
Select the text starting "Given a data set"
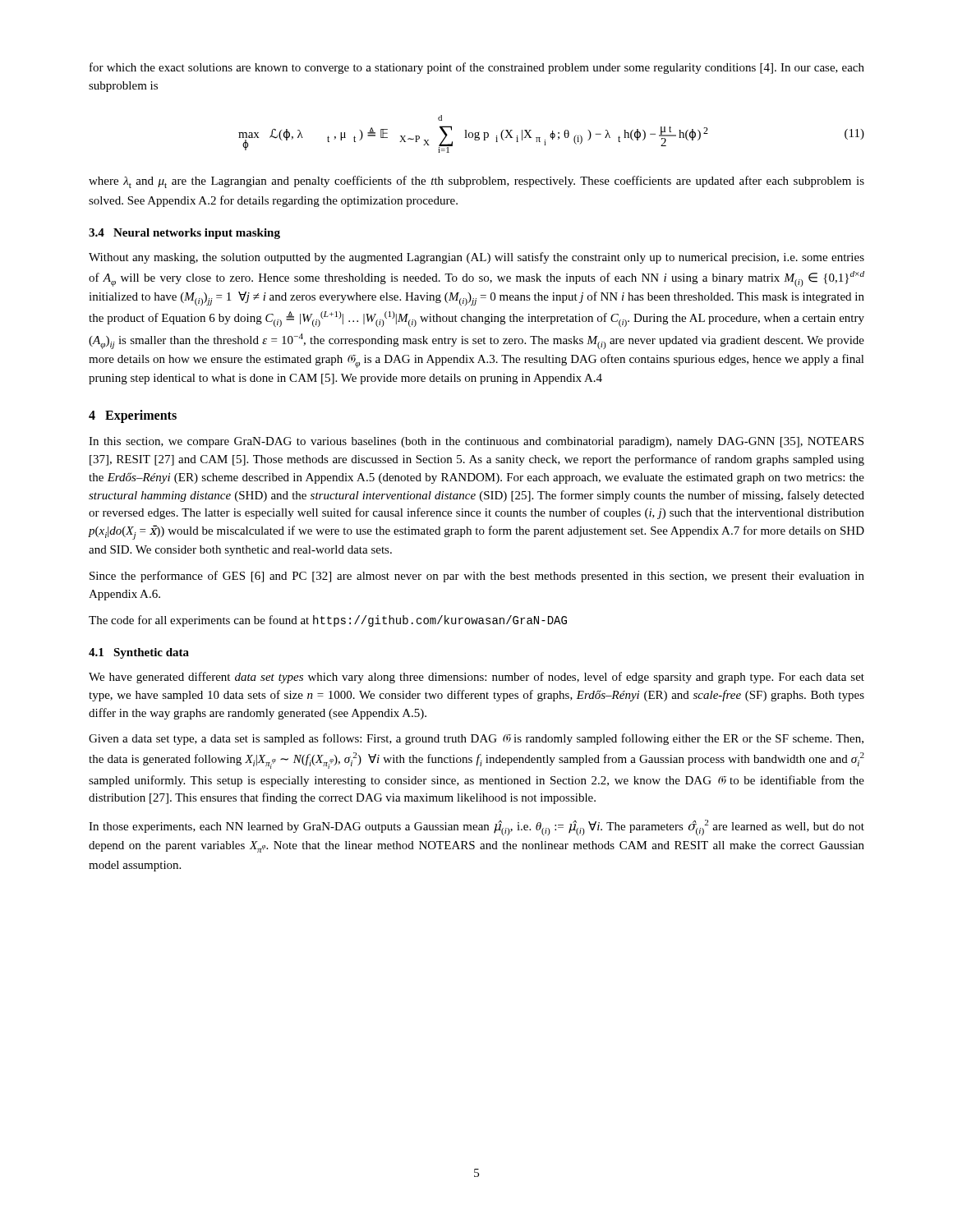point(476,768)
